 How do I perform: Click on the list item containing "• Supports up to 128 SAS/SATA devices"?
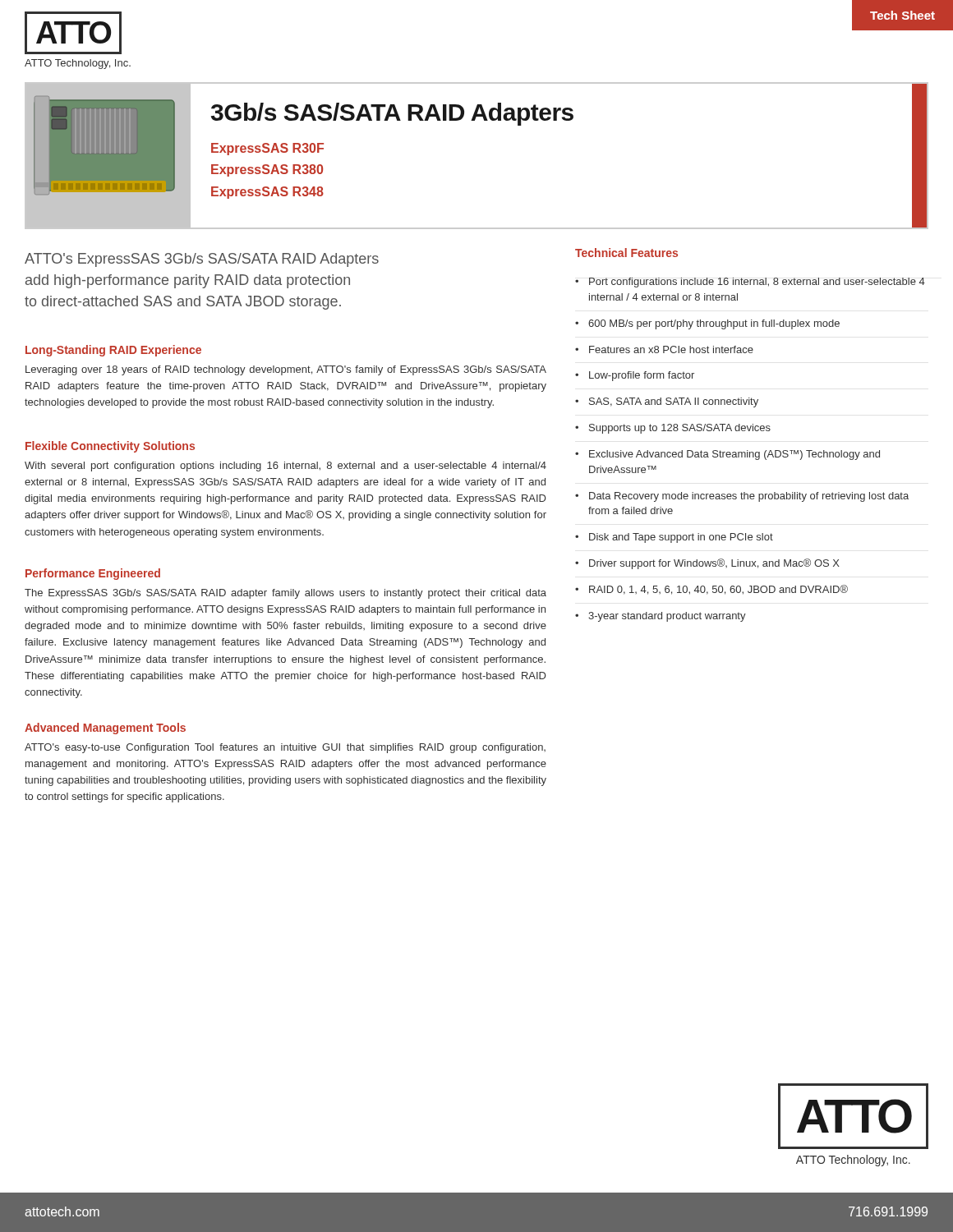673,428
